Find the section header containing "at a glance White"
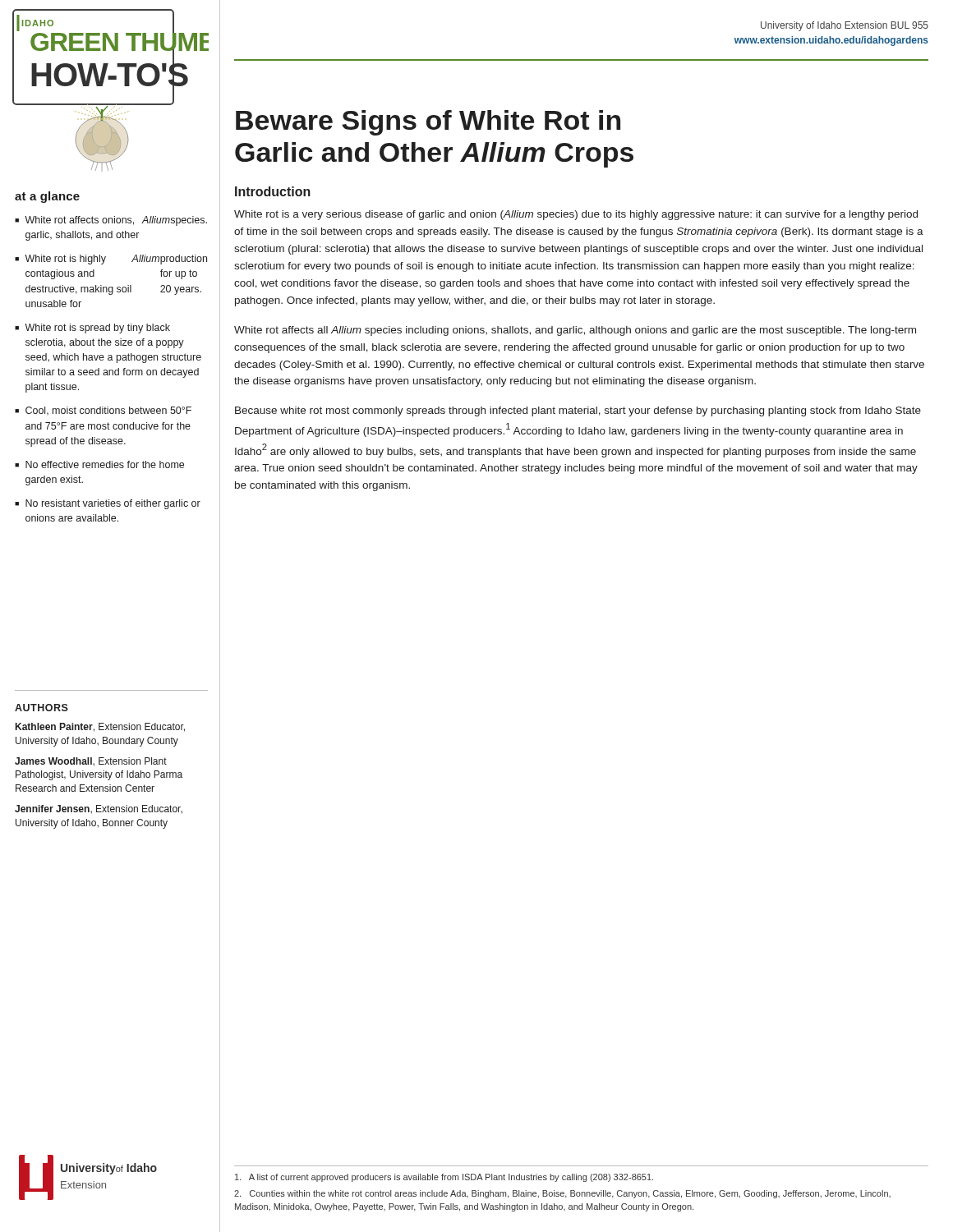This screenshot has width=953, height=1232. tap(111, 357)
